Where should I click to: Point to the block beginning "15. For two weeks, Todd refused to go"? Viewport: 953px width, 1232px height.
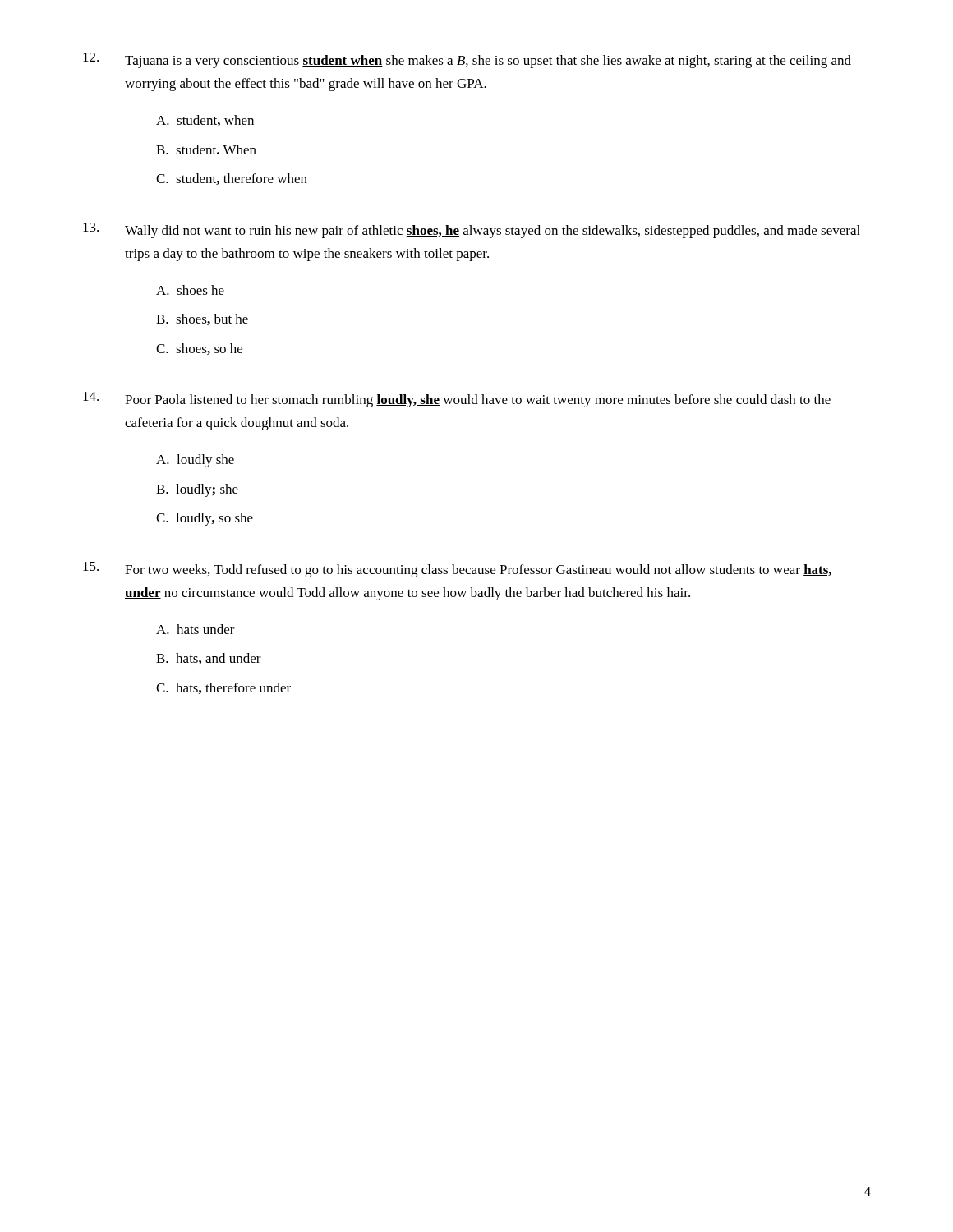click(457, 570)
